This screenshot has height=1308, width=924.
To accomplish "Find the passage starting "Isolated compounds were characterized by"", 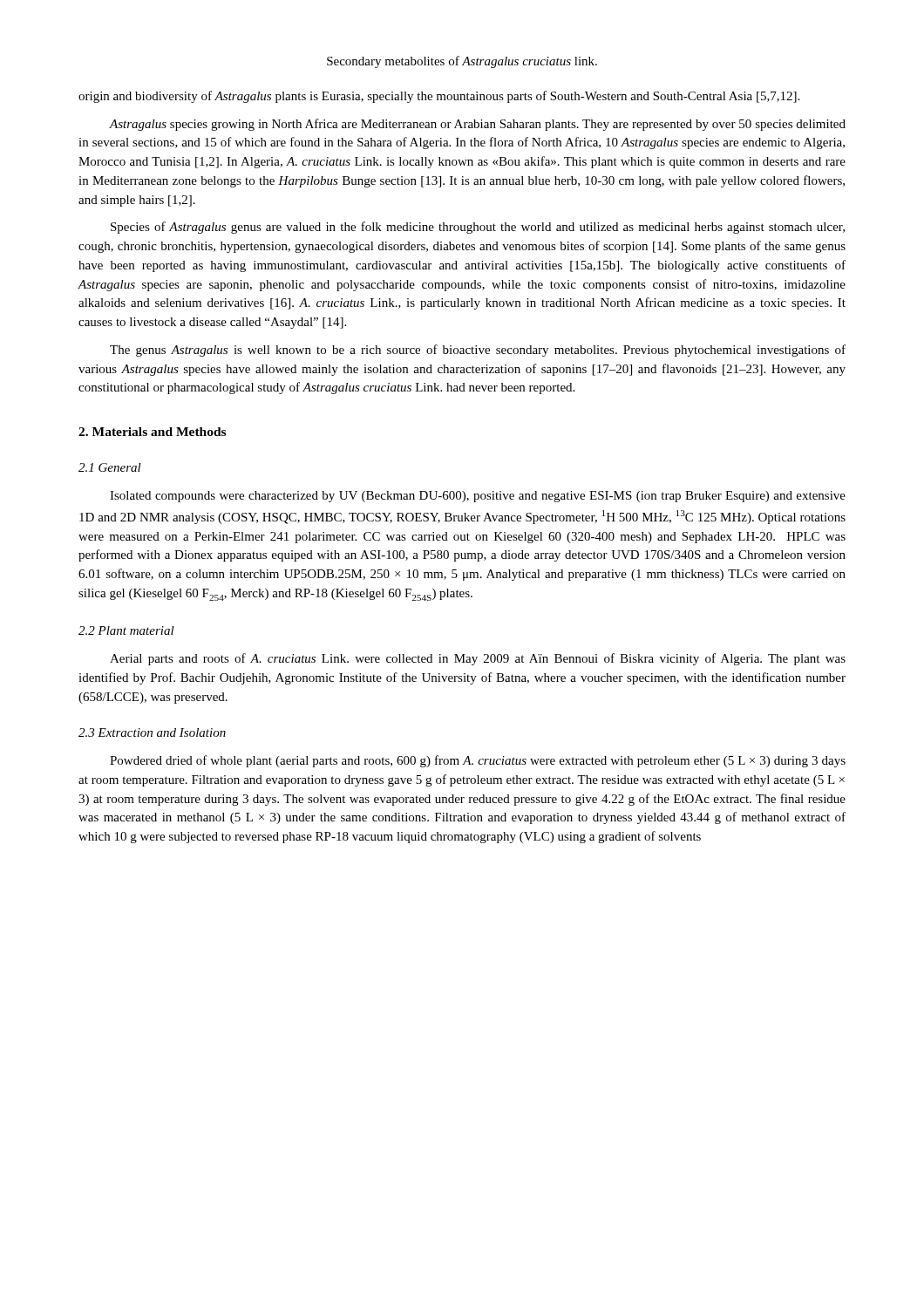I will (462, 546).
